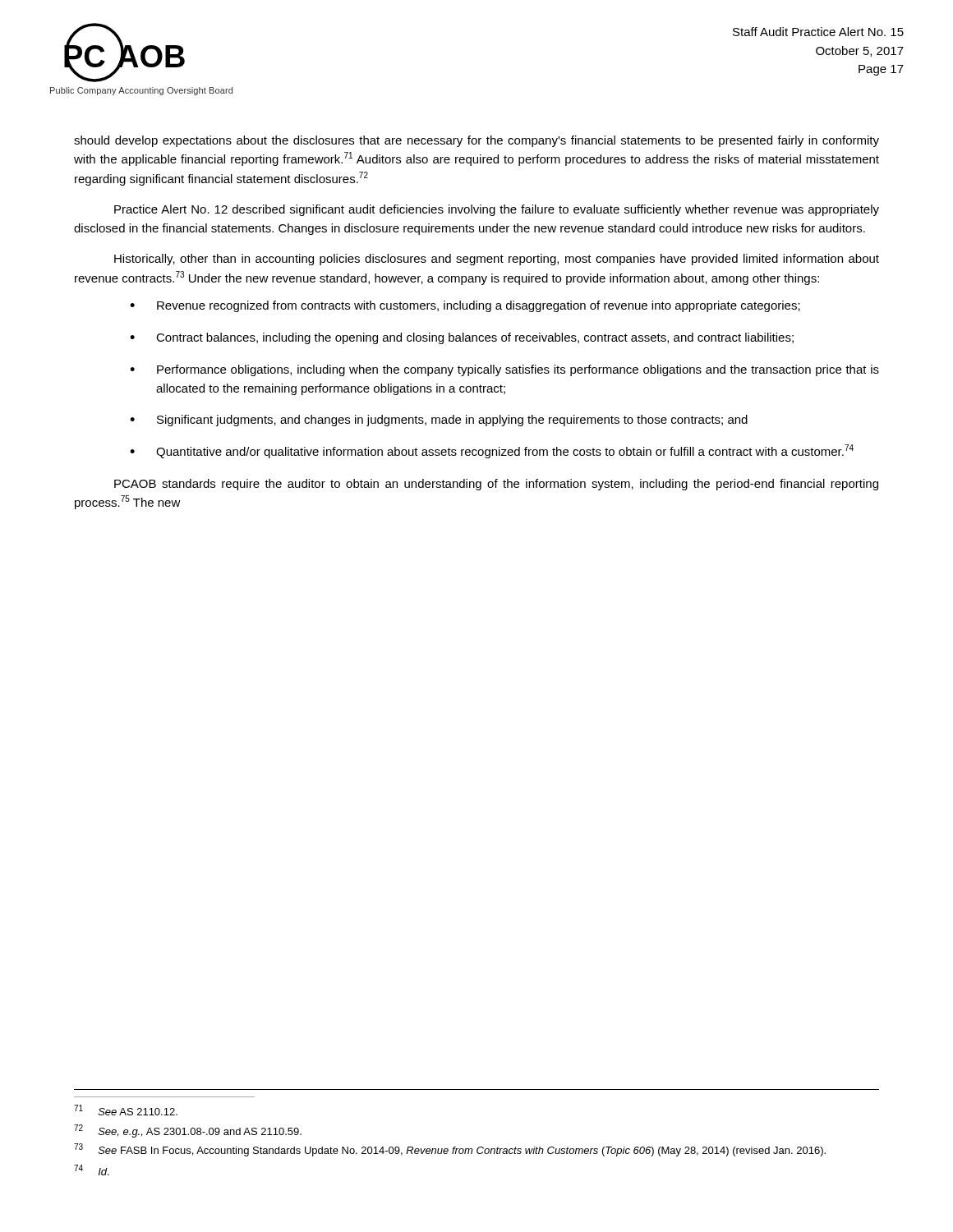Image resolution: width=953 pixels, height=1232 pixels.
Task: Find the block on this page that starts "should develop expectations about the disclosures that"
Action: click(x=476, y=159)
